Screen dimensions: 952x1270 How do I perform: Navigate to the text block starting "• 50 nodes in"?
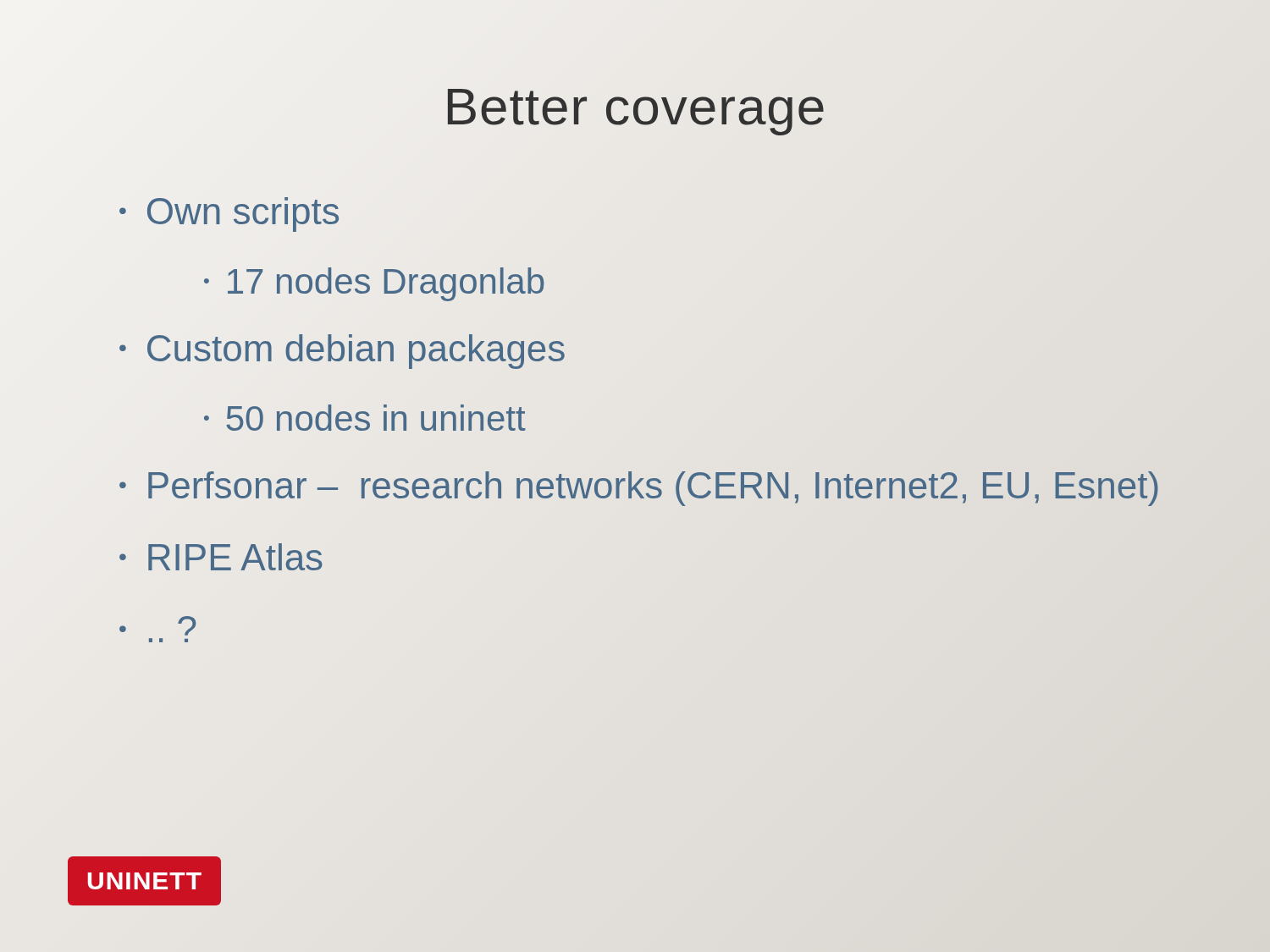click(364, 419)
